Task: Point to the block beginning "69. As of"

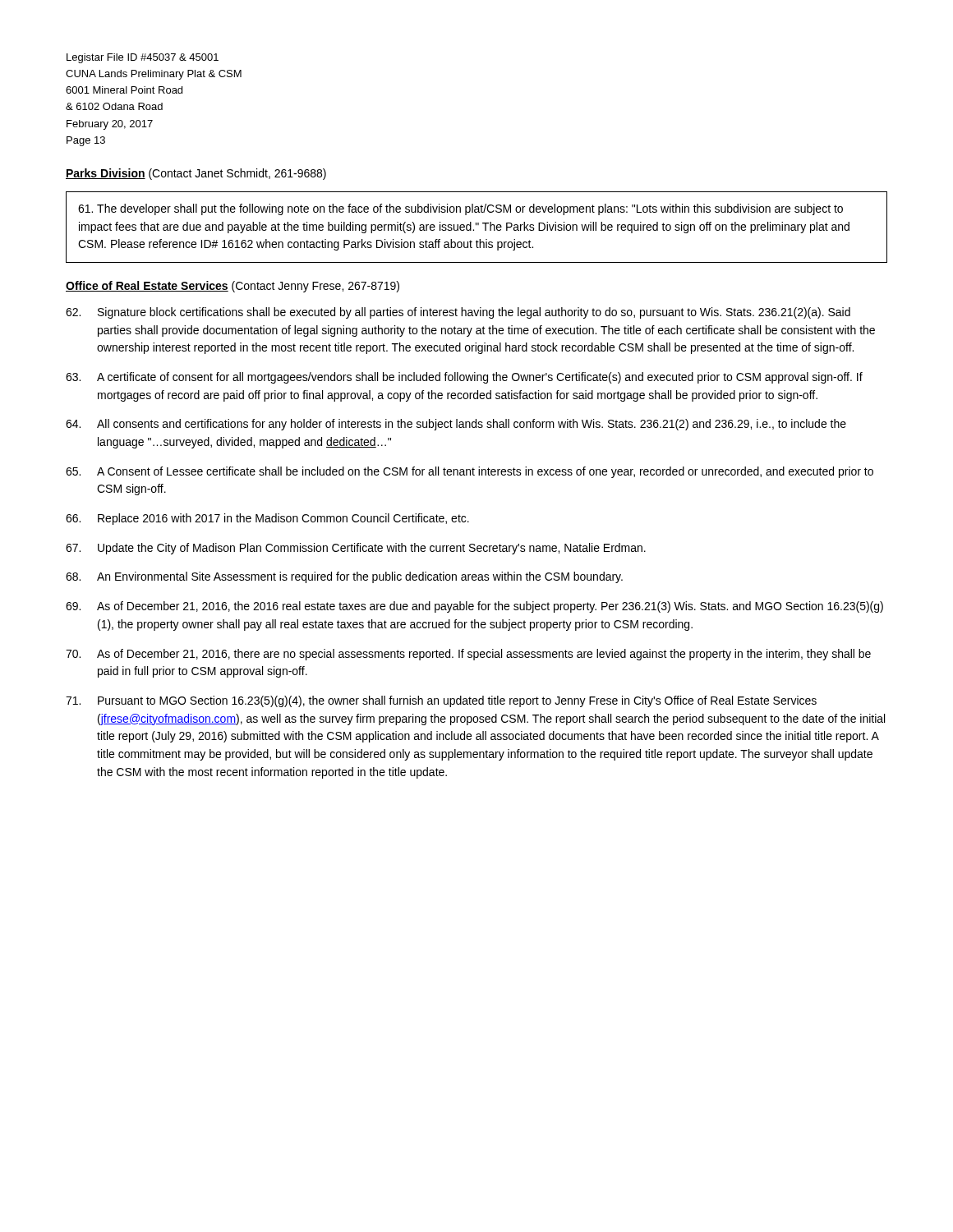Action: point(476,616)
